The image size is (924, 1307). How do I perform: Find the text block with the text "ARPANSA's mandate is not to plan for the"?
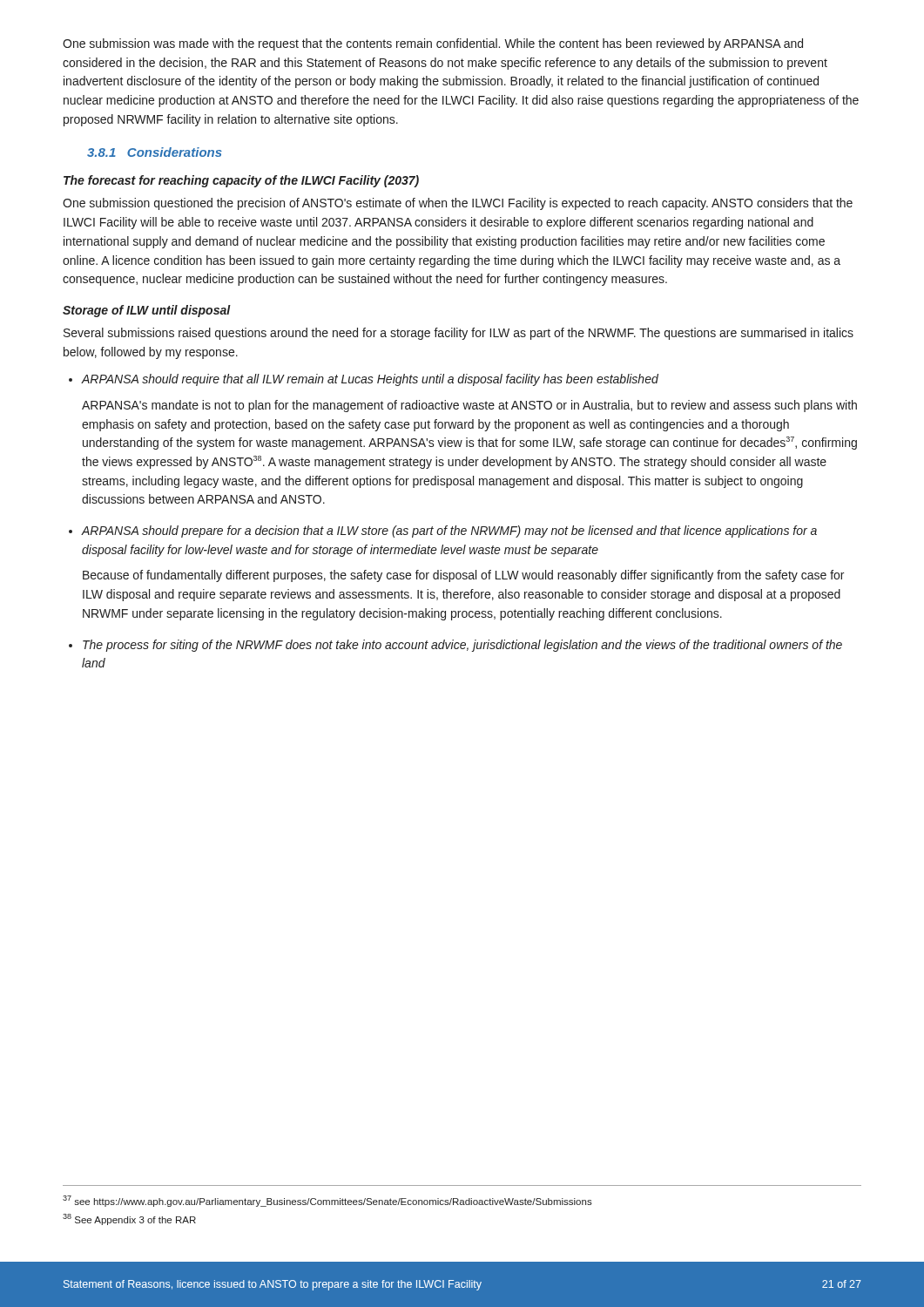pos(472,453)
